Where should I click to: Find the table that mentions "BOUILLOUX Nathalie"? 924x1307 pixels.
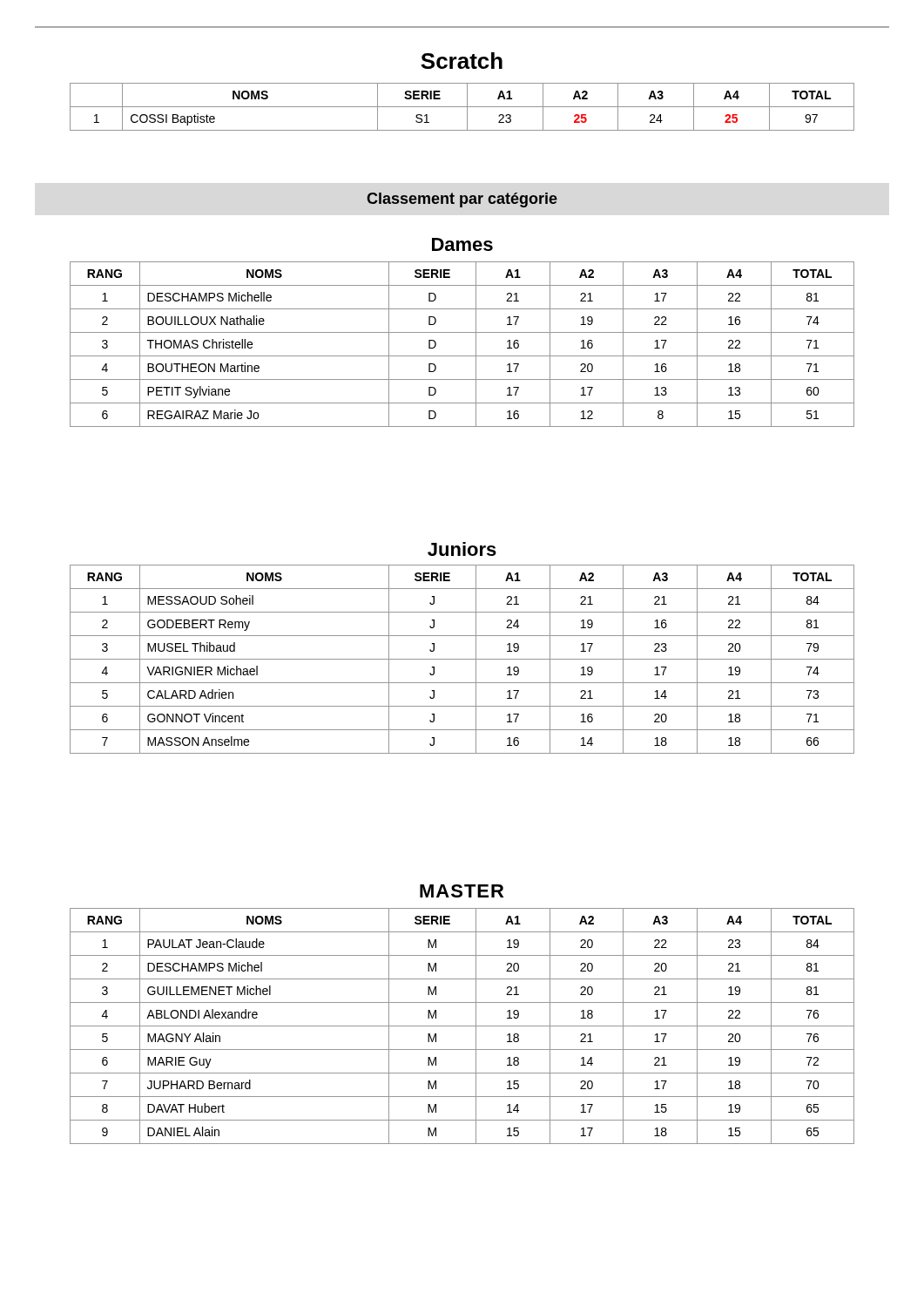(x=462, y=344)
